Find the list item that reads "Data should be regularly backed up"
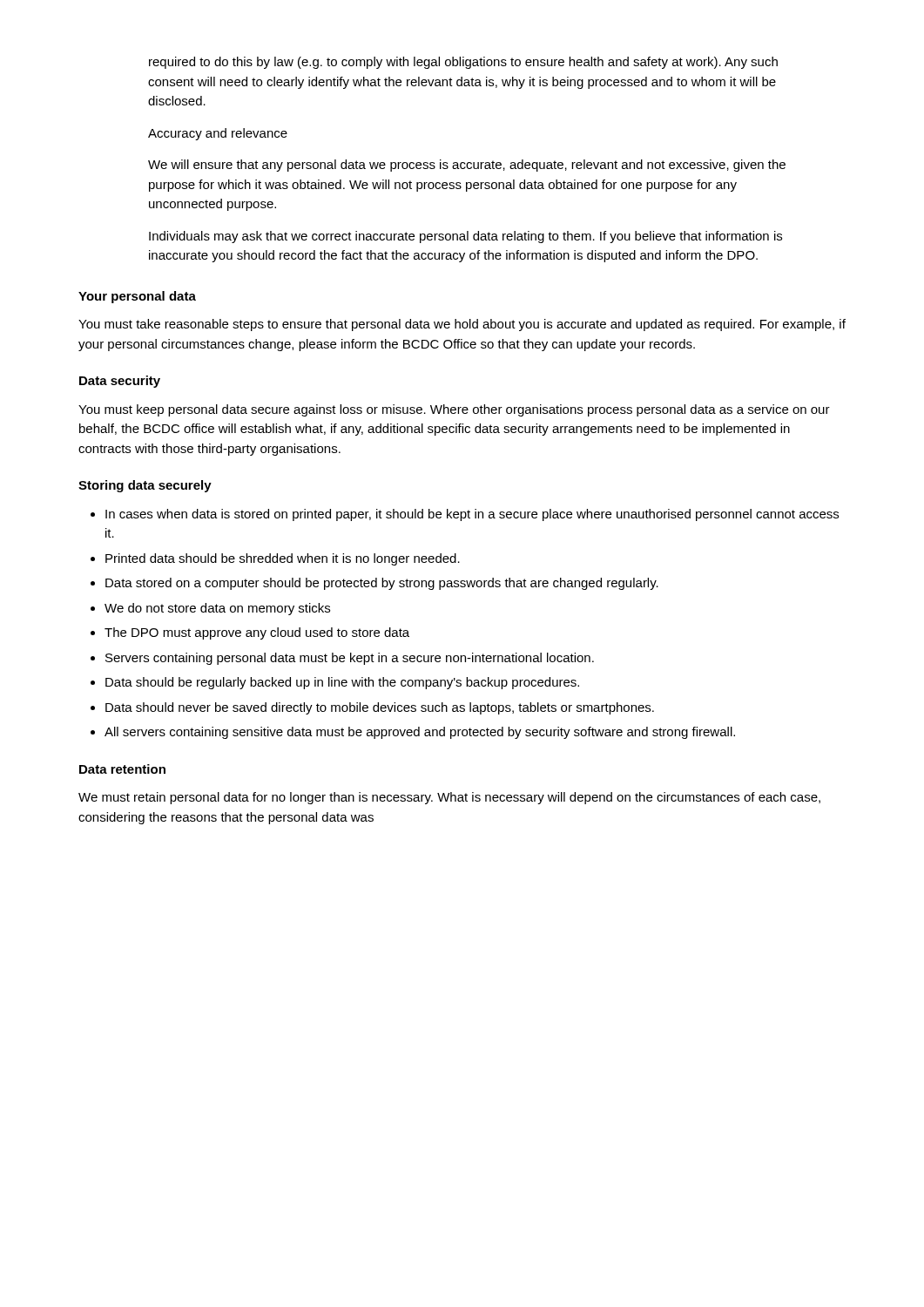Viewport: 924px width, 1307px height. pos(342,682)
